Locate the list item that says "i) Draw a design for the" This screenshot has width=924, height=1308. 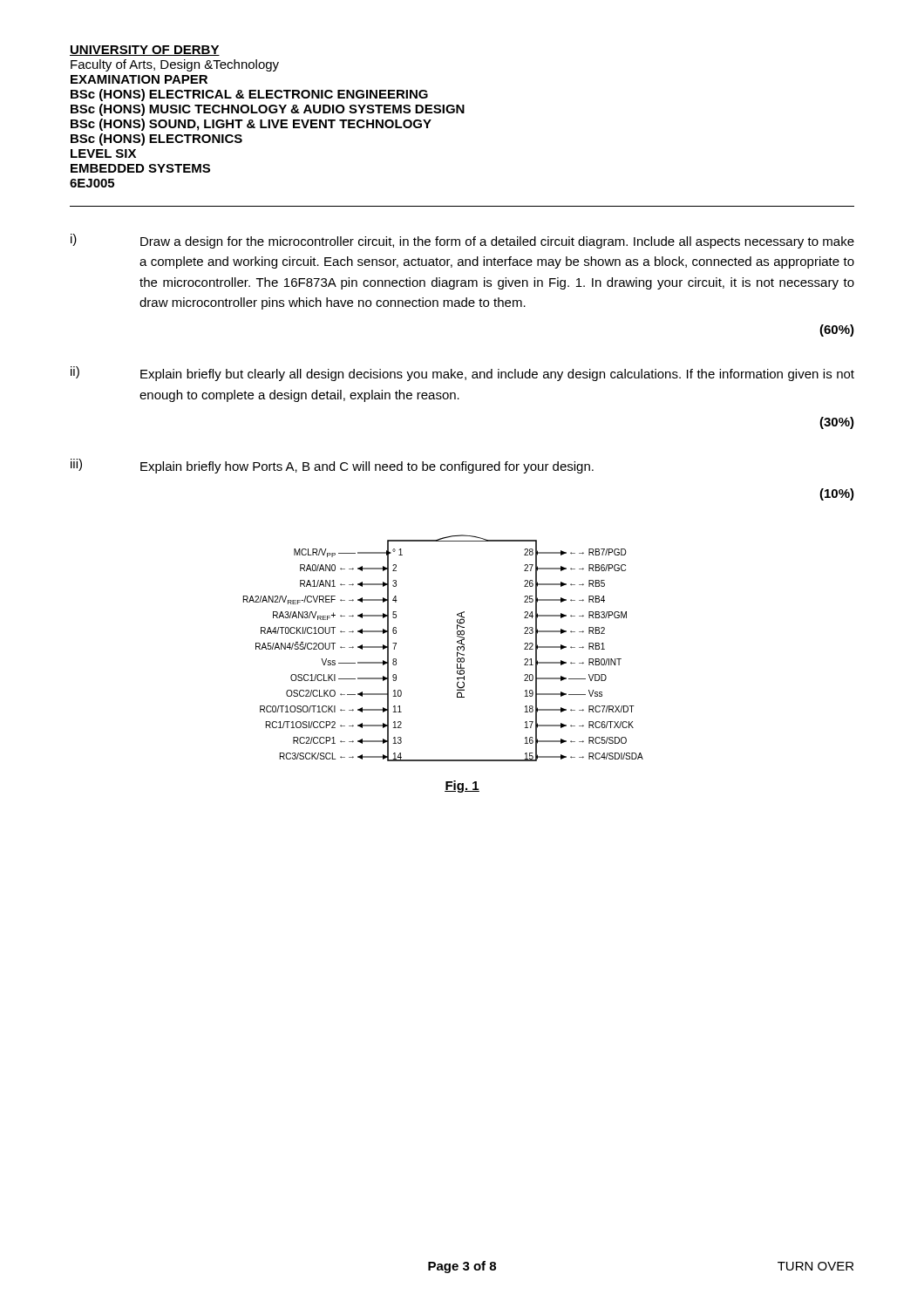pyautogui.click(x=462, y=285)
